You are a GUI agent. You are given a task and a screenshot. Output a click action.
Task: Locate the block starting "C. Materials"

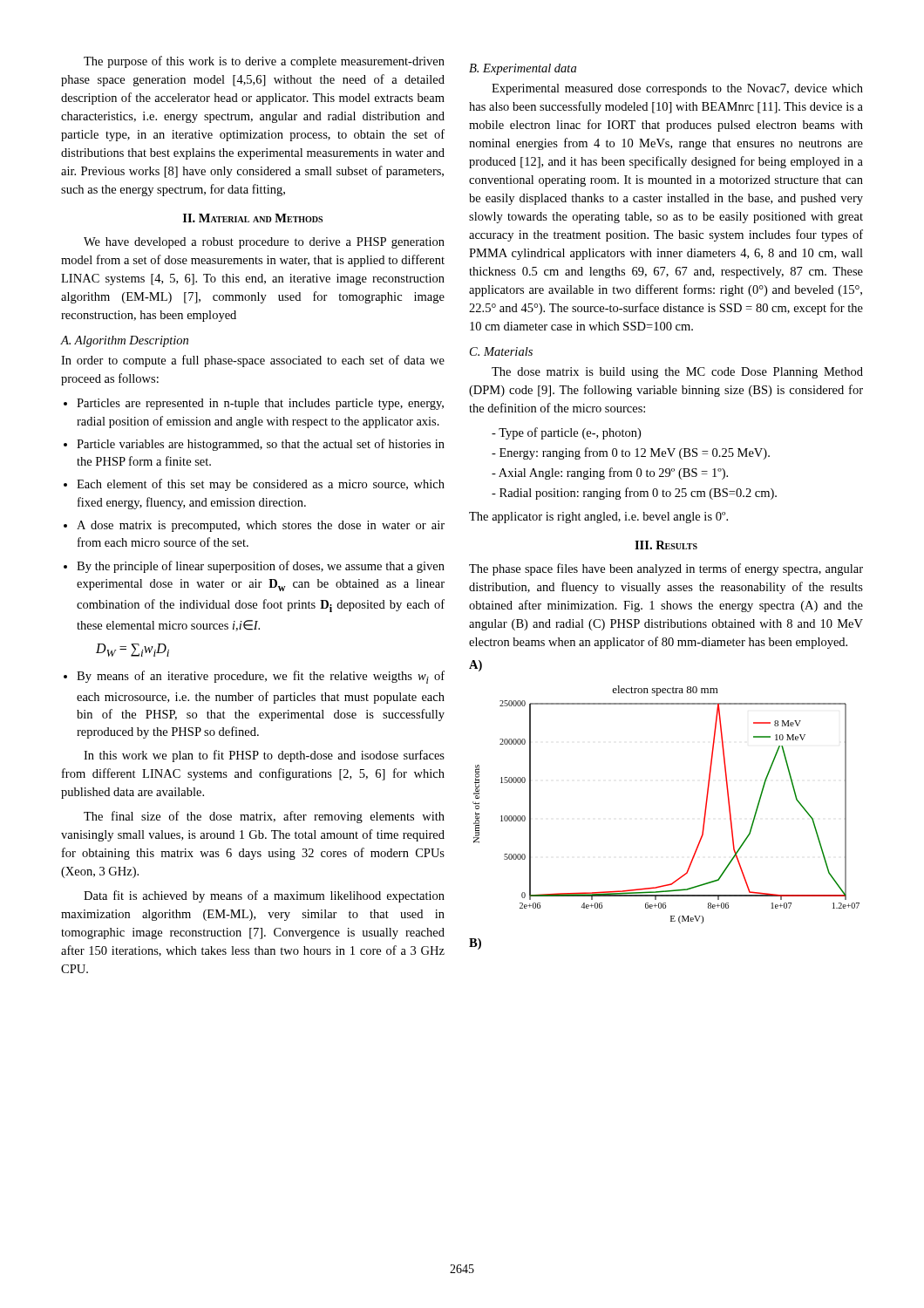(501, 352)
